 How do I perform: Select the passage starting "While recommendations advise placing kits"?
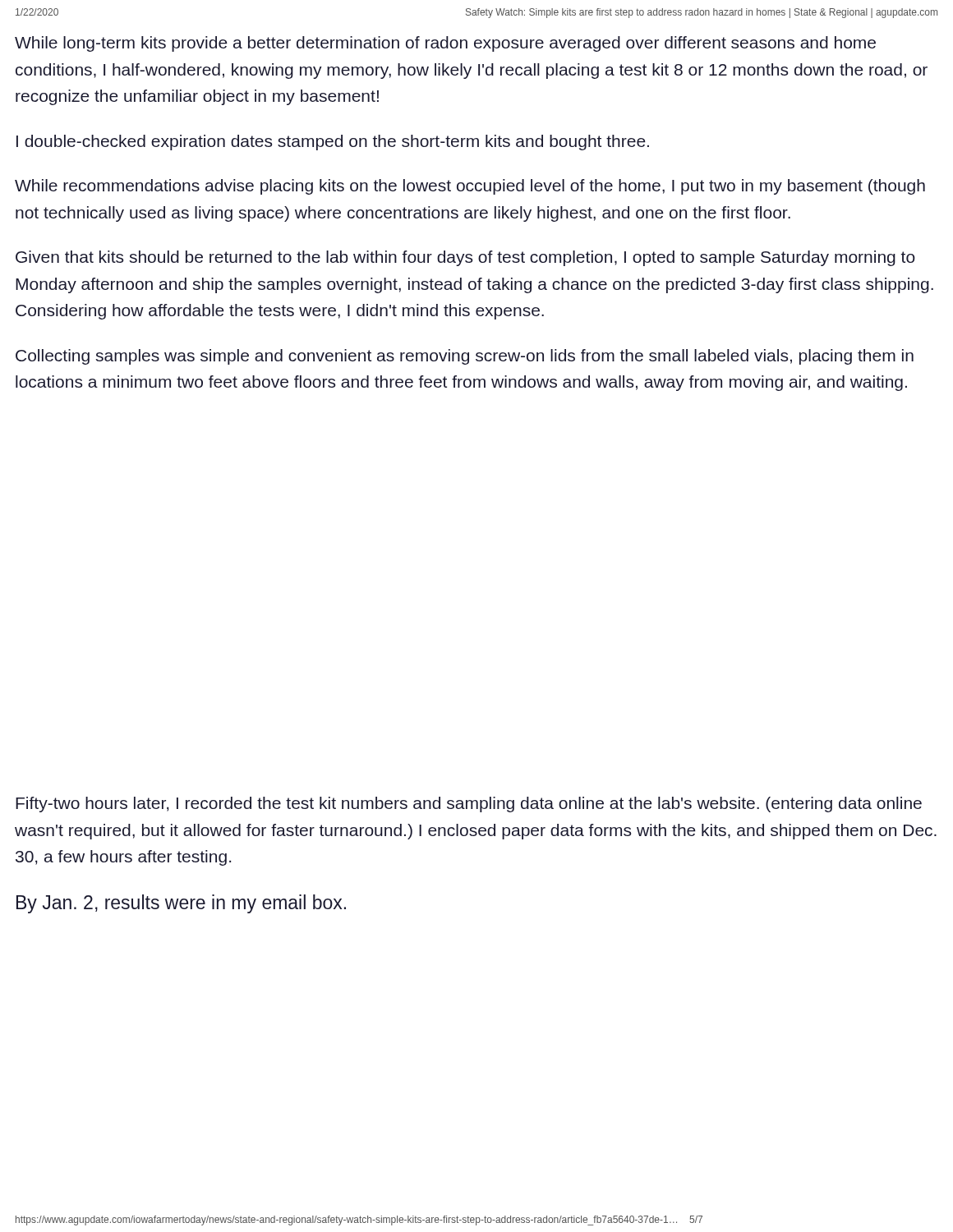click(470, 199)
